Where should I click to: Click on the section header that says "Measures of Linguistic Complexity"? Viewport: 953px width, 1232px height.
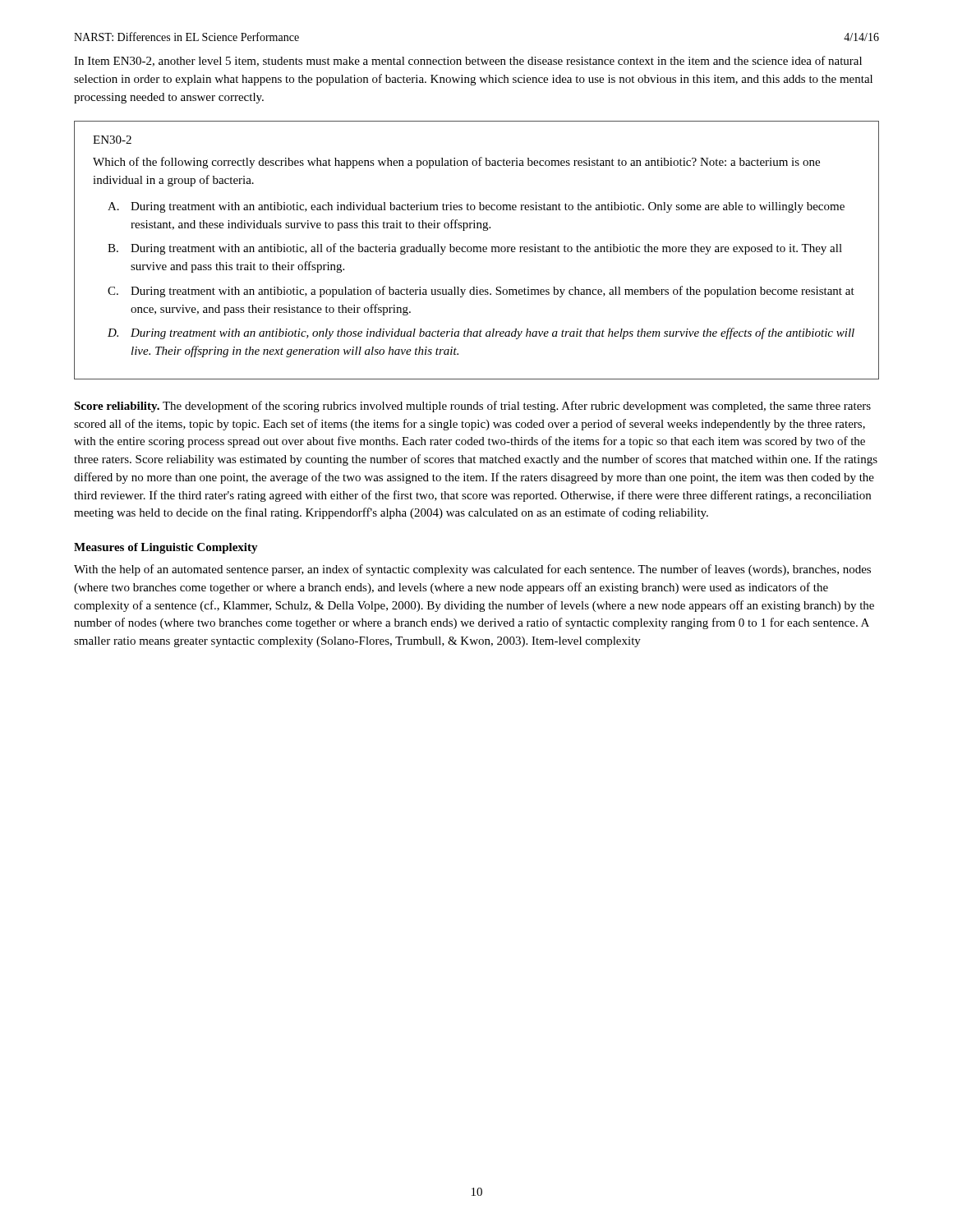click(x=166, y=547)
